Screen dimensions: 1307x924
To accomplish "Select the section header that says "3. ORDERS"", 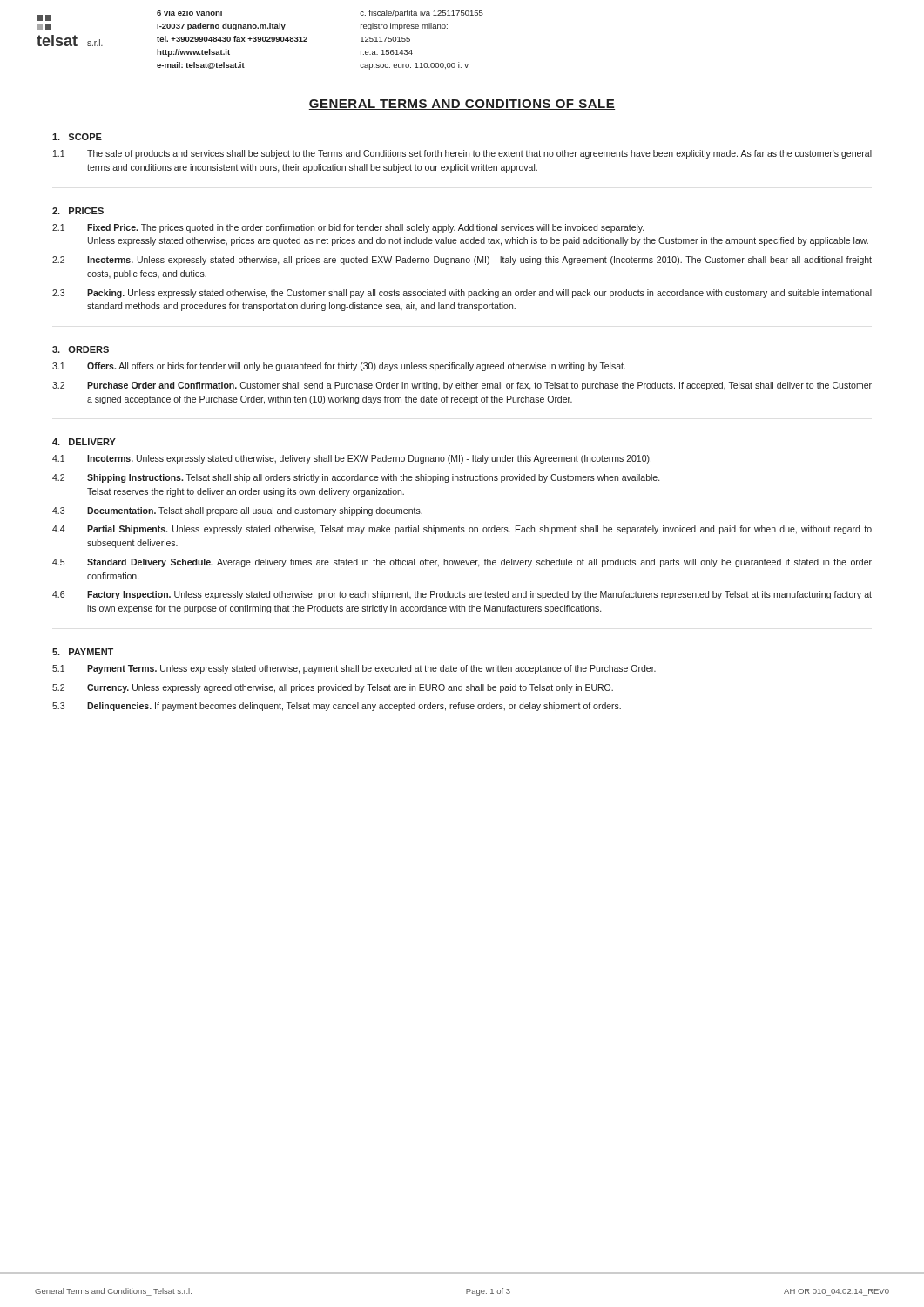I will [x=81, y=349].
